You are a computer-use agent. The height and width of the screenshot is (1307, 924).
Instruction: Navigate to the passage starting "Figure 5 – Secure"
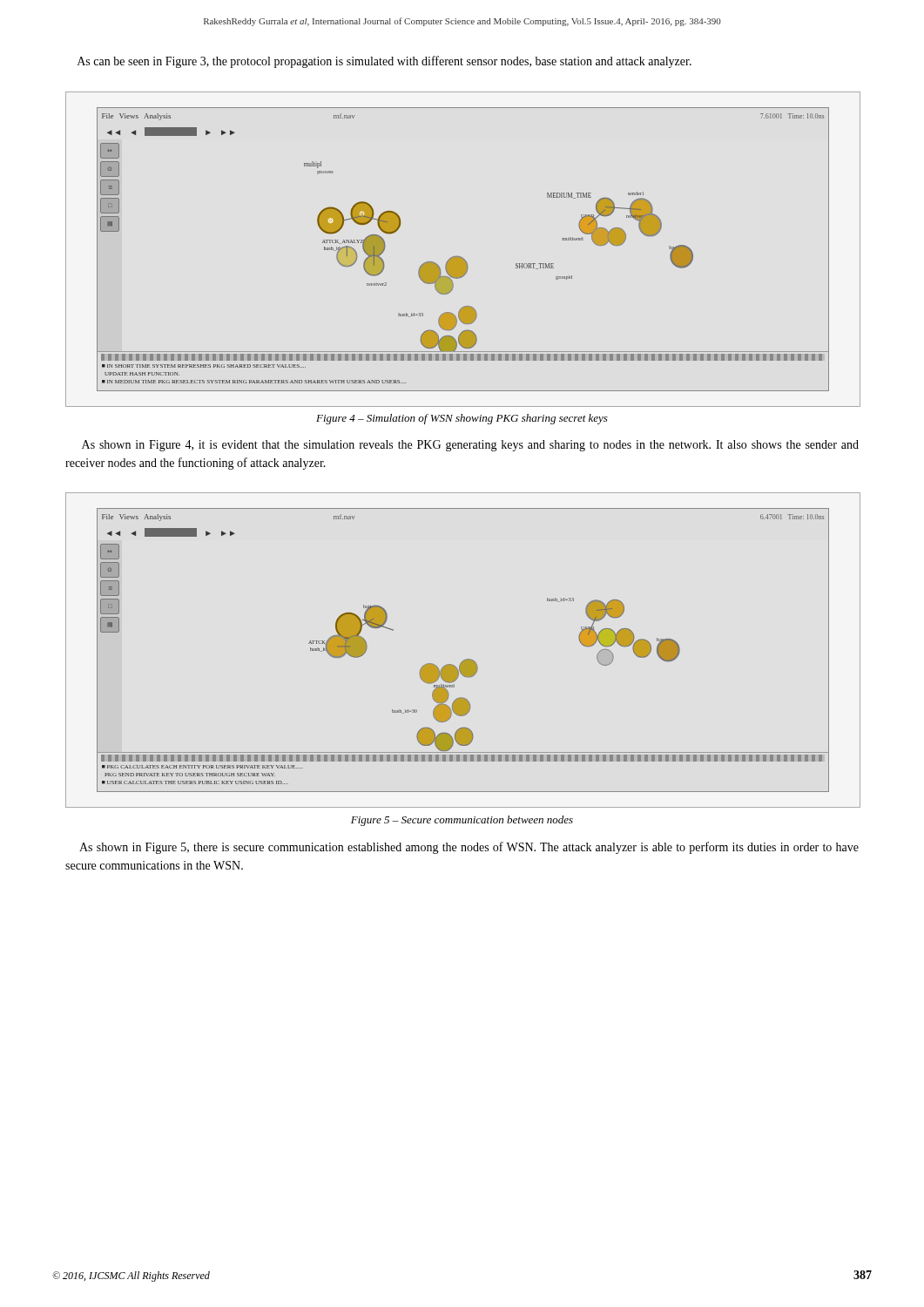click(x=462, y=819)
